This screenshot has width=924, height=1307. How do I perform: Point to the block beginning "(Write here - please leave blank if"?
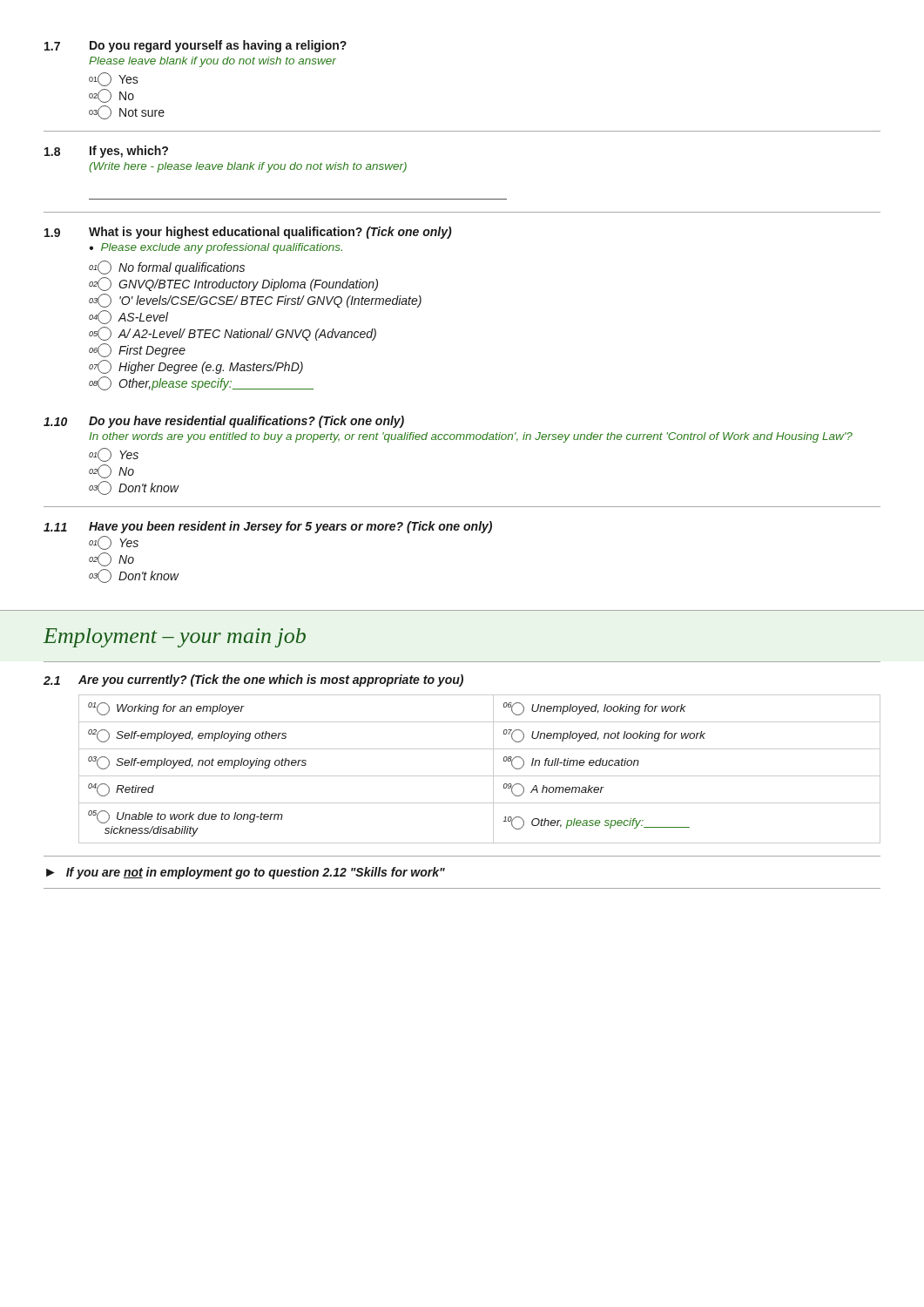(x=248, y=166)
